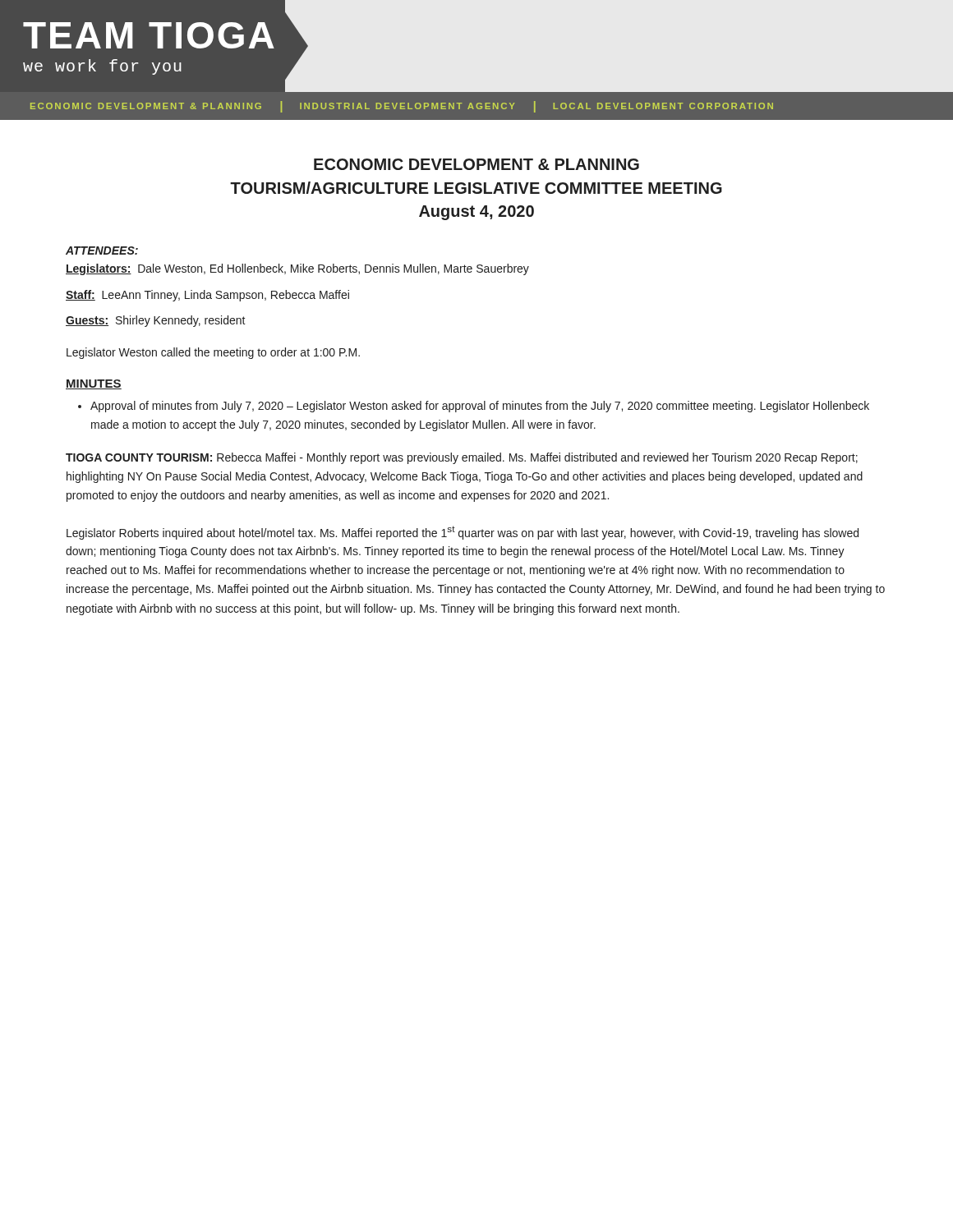The image size is (953, 1232).
Task: Find the element starting "ECONOMIC DEVELOPMENT & PLANNINGTOURISM/AGRICULTURE LEGISLATIVE"
Action: 476,187
